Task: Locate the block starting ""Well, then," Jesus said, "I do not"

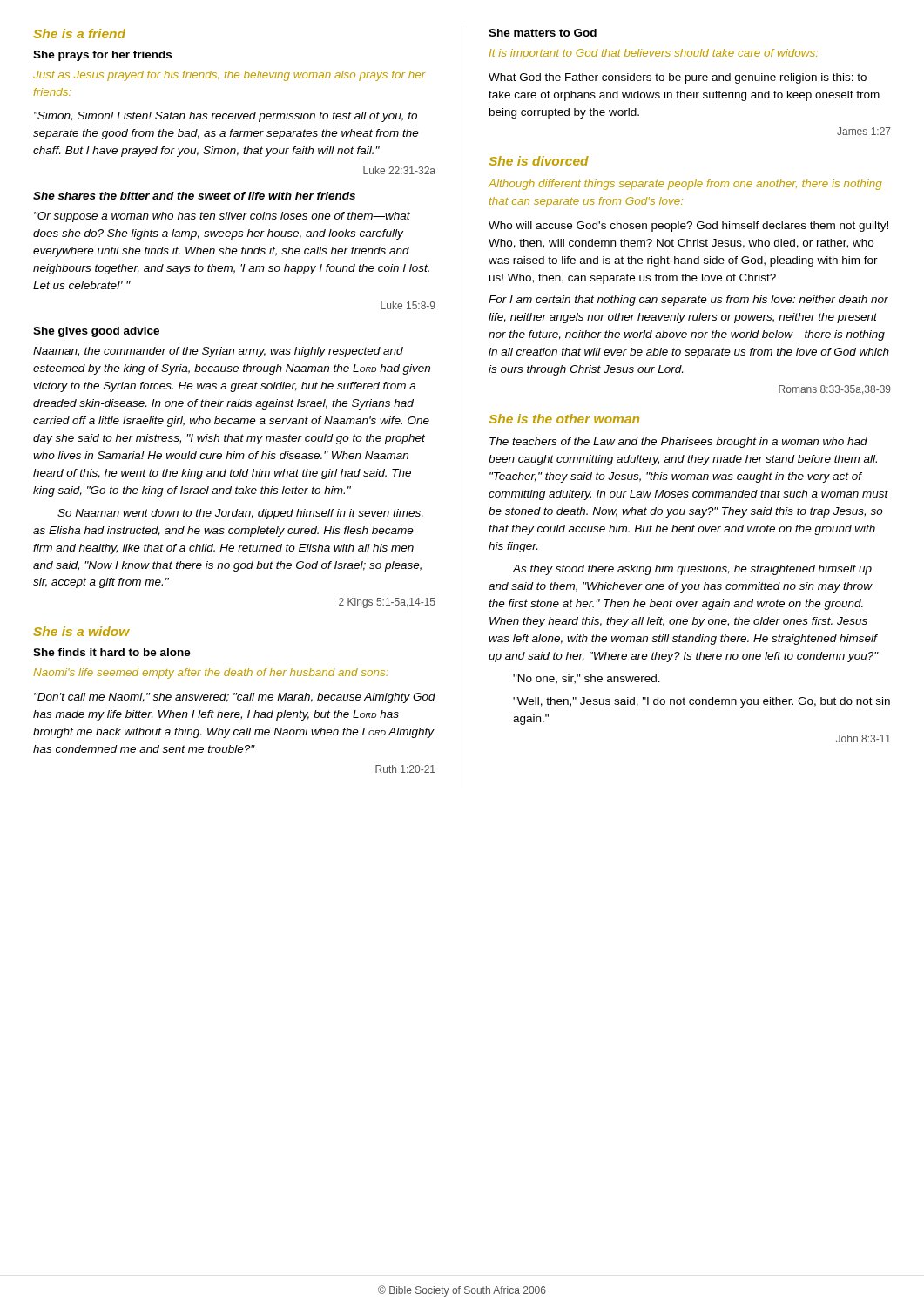Action: point(702,710)
